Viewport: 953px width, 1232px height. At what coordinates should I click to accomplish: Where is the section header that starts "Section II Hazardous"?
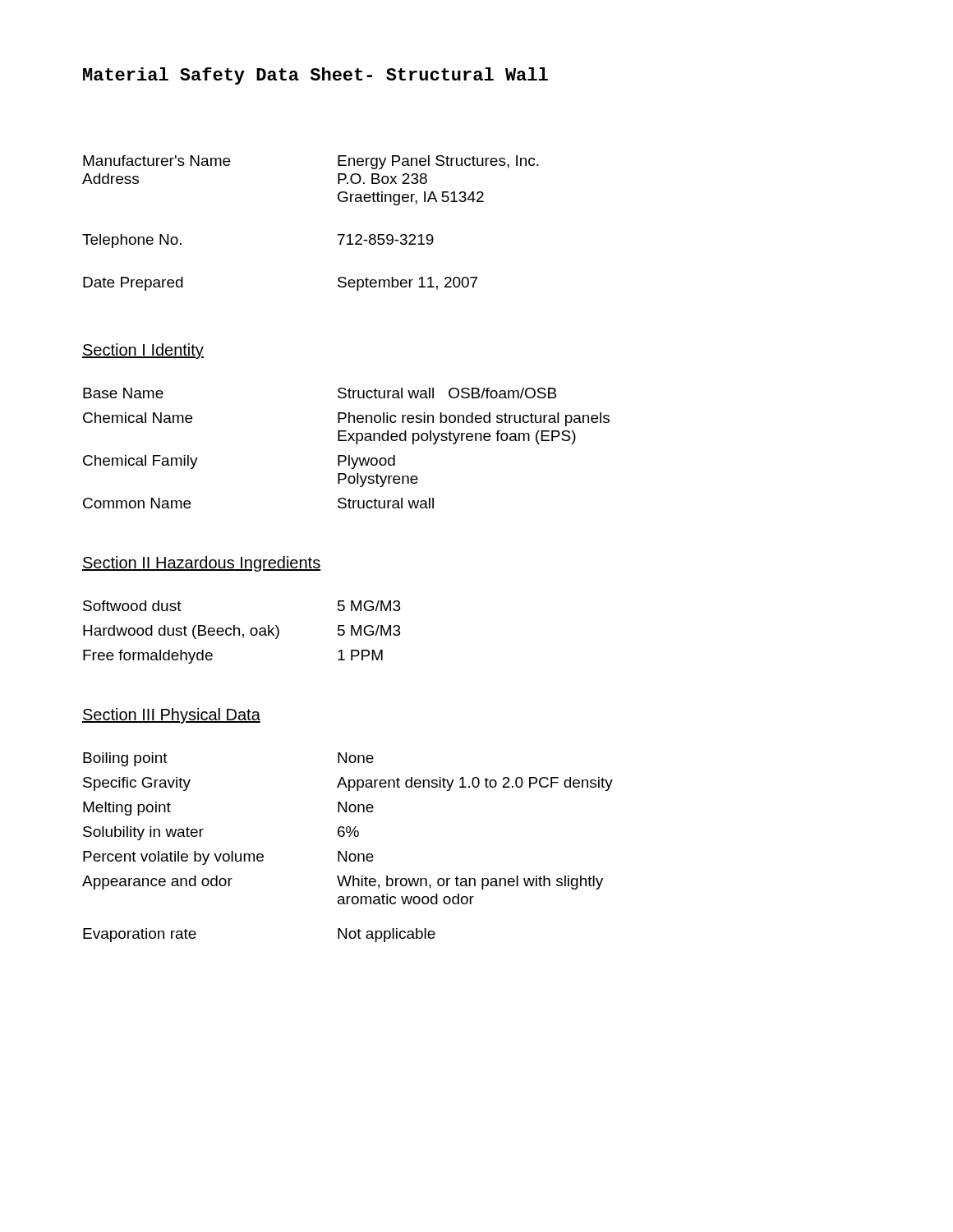click(x=201, y=563)
